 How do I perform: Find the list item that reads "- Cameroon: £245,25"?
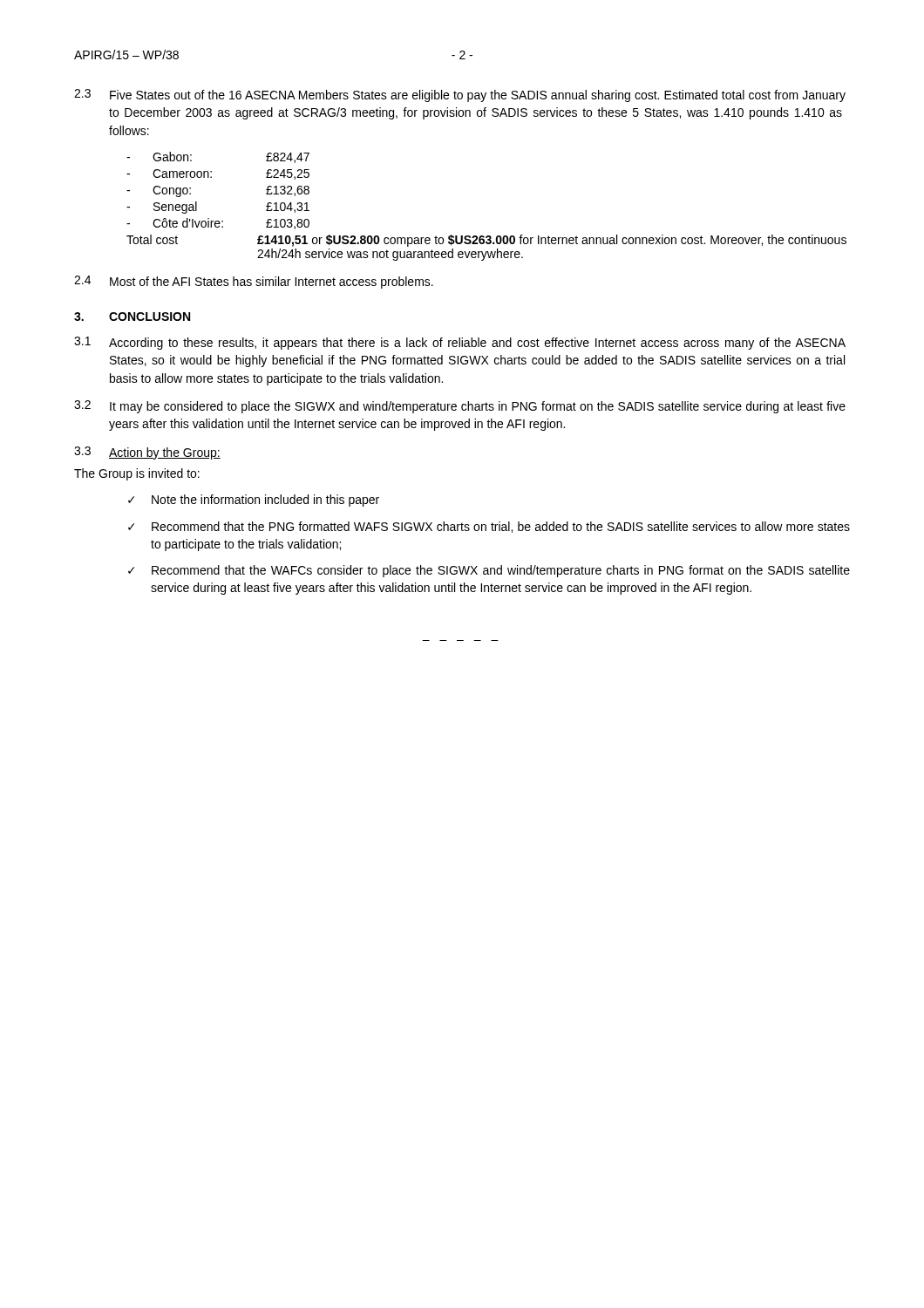point(182,174)
